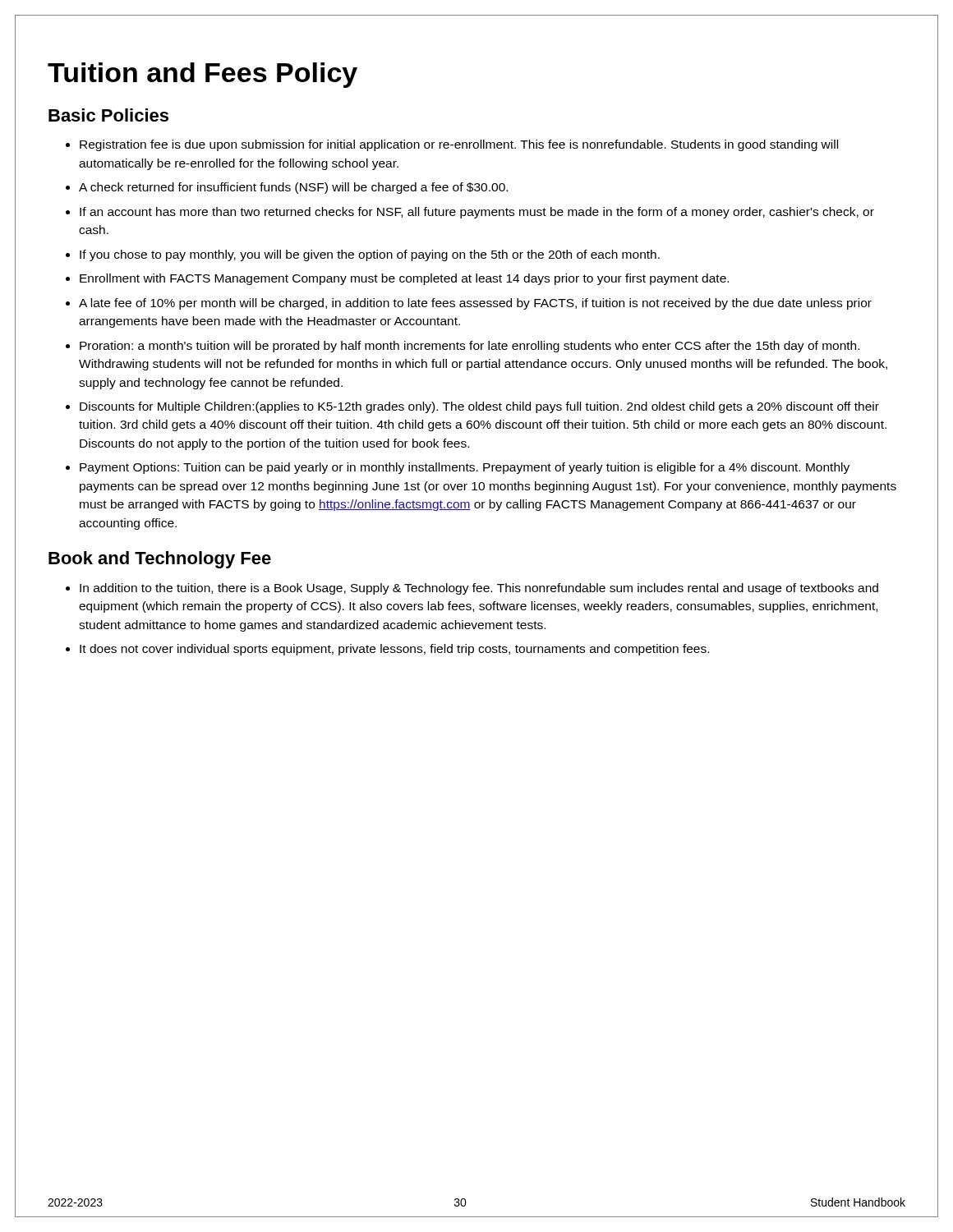This screenshot has height=1232, width=953.
Task: Locate the title containing "Tuition and Fees Policy"
Action: (203, 75)
